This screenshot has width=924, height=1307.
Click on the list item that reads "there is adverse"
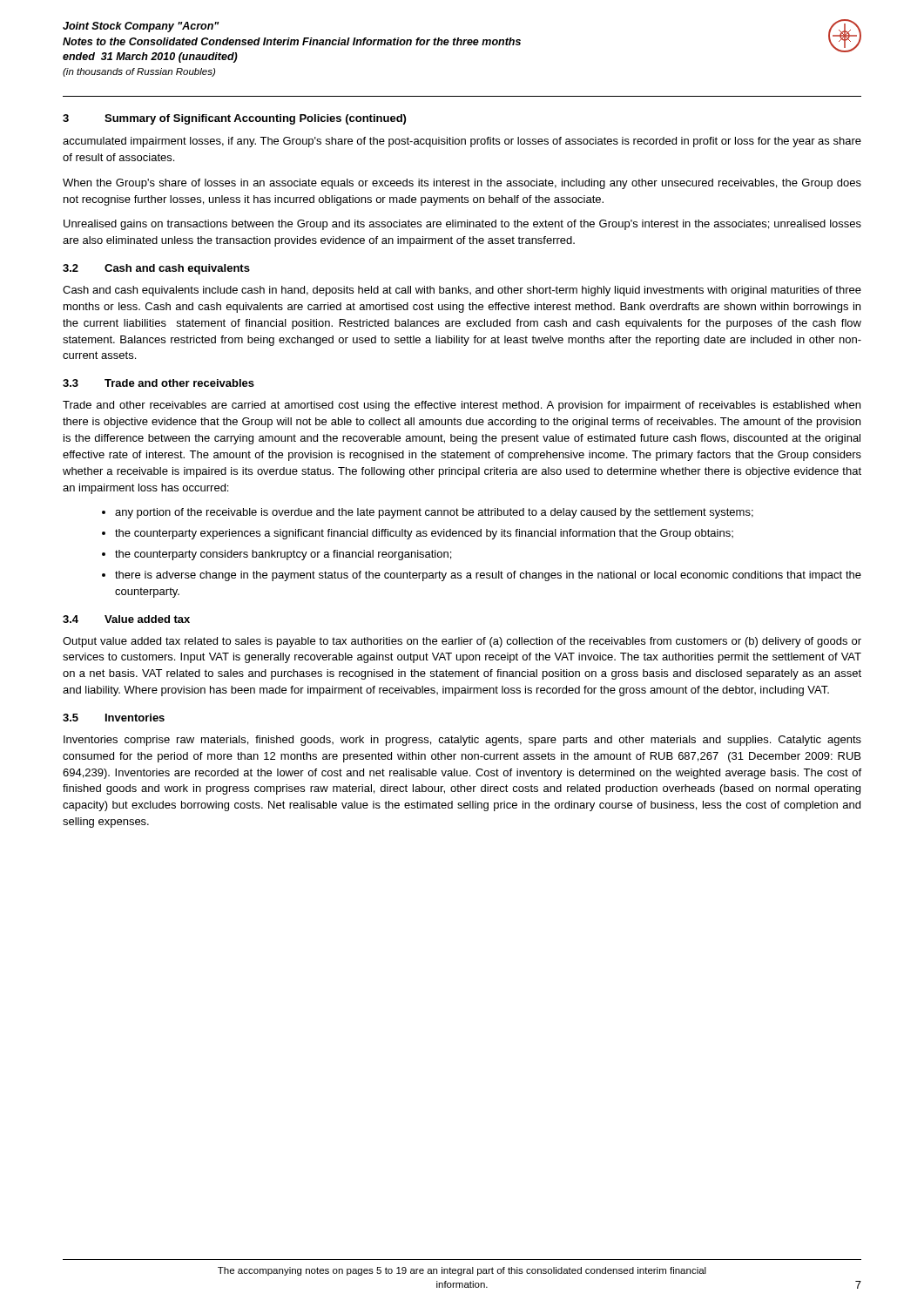click(x=488, y=583)
